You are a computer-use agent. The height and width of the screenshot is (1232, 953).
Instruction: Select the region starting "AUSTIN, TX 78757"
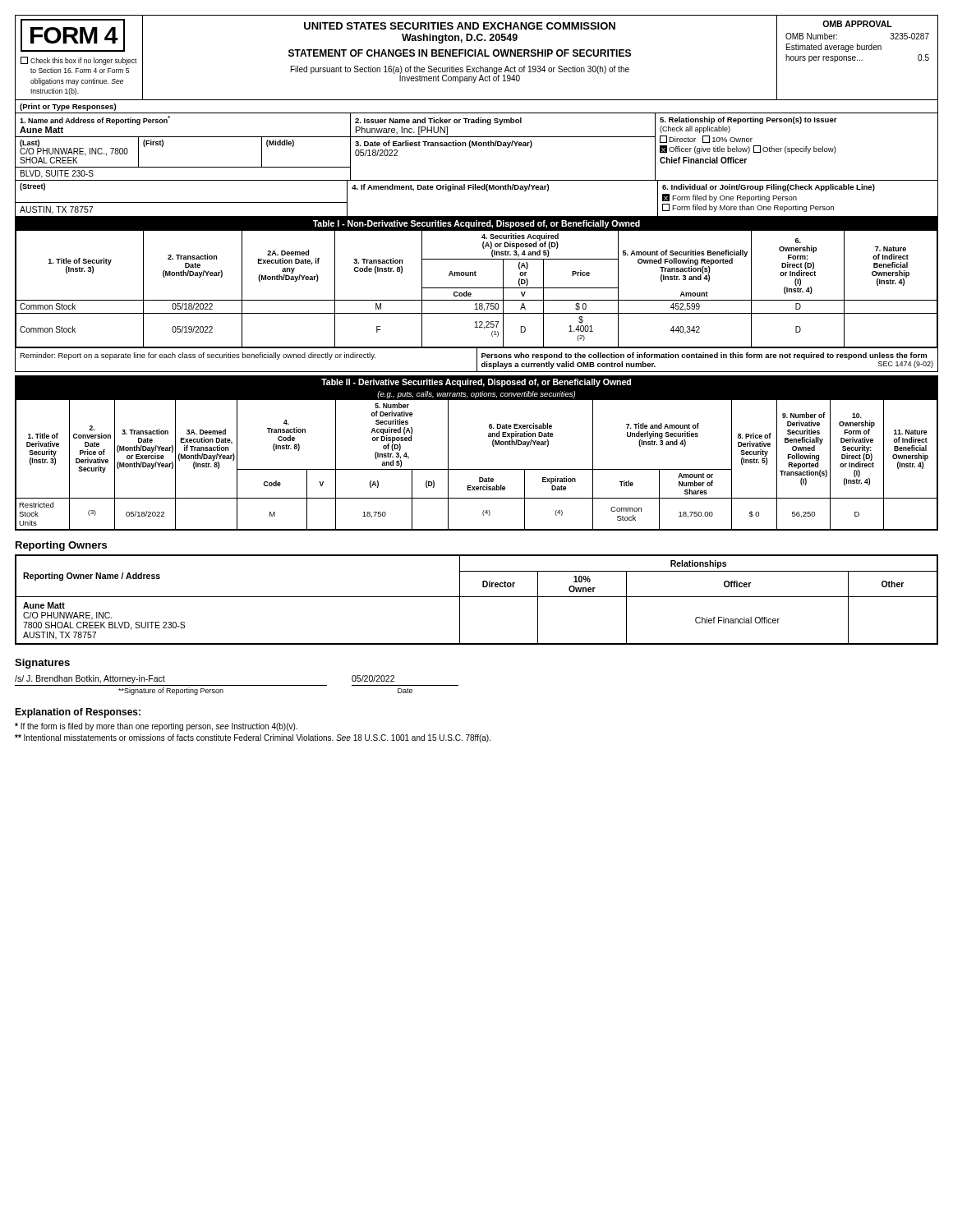[x=181, y=210]
